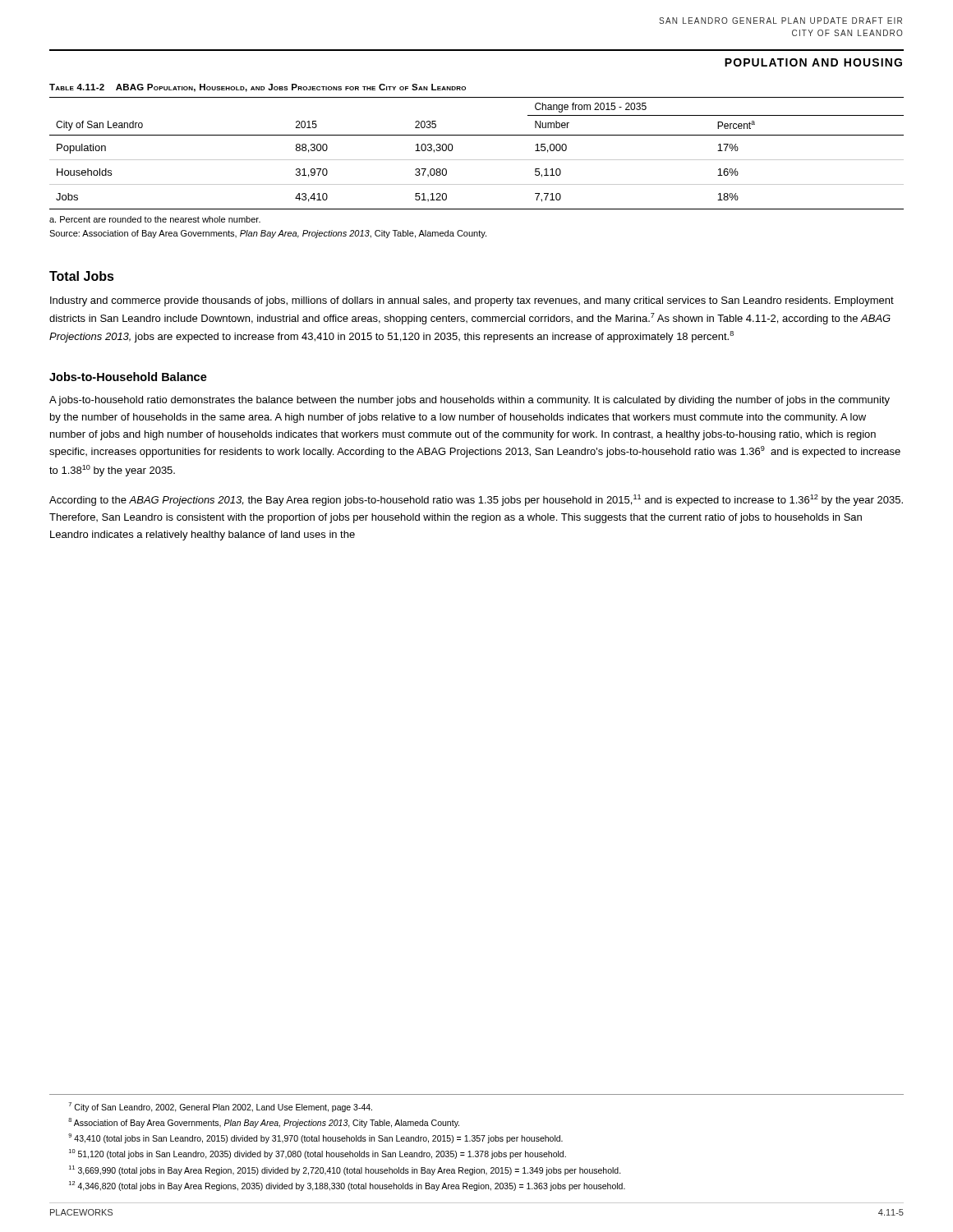
Task: Point to the text starting "Industry and commerce provide thousands of jobs,"
Action: [471, 318]
